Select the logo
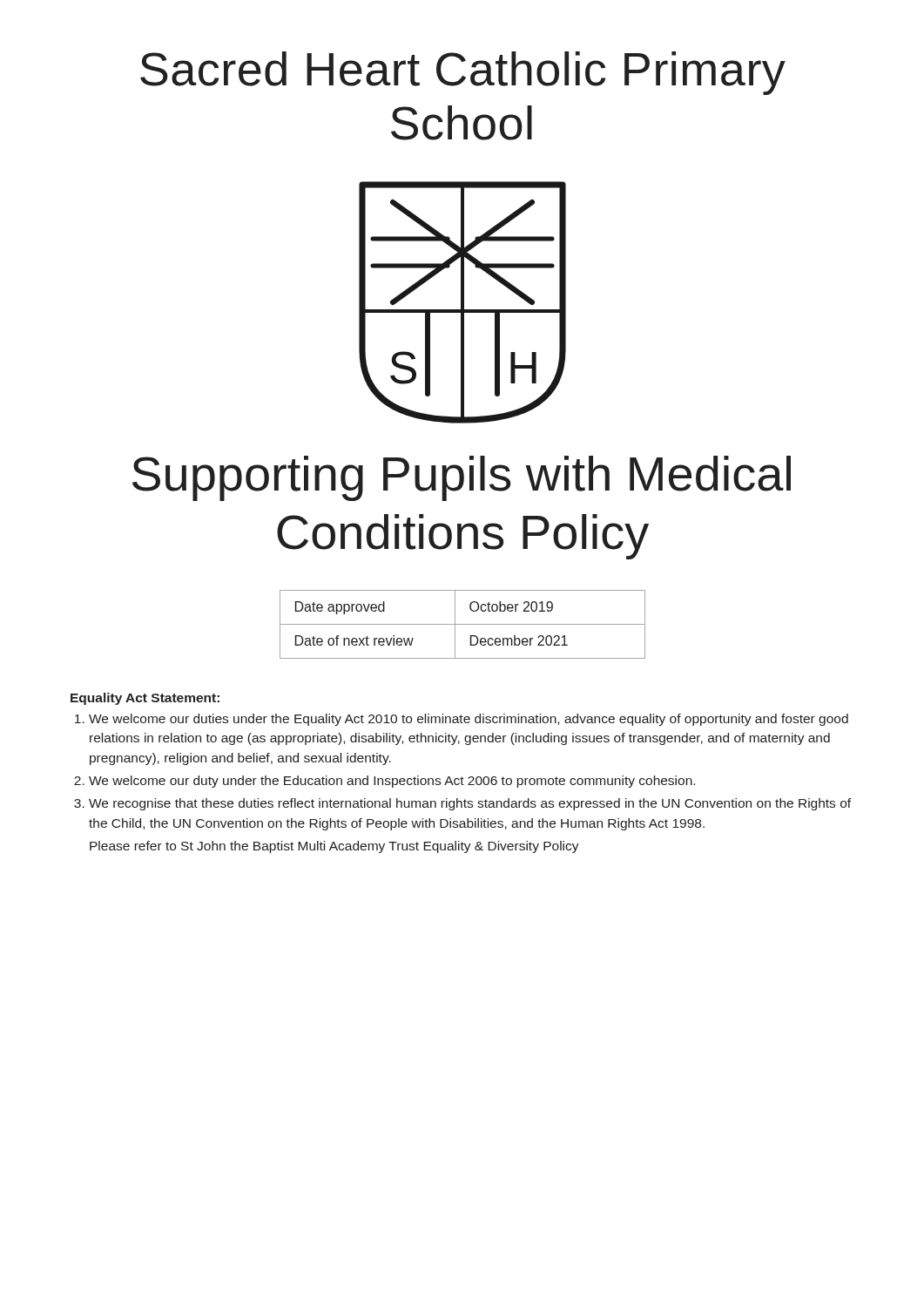This screenshot has width=924, height=1307. click(462, 298)
